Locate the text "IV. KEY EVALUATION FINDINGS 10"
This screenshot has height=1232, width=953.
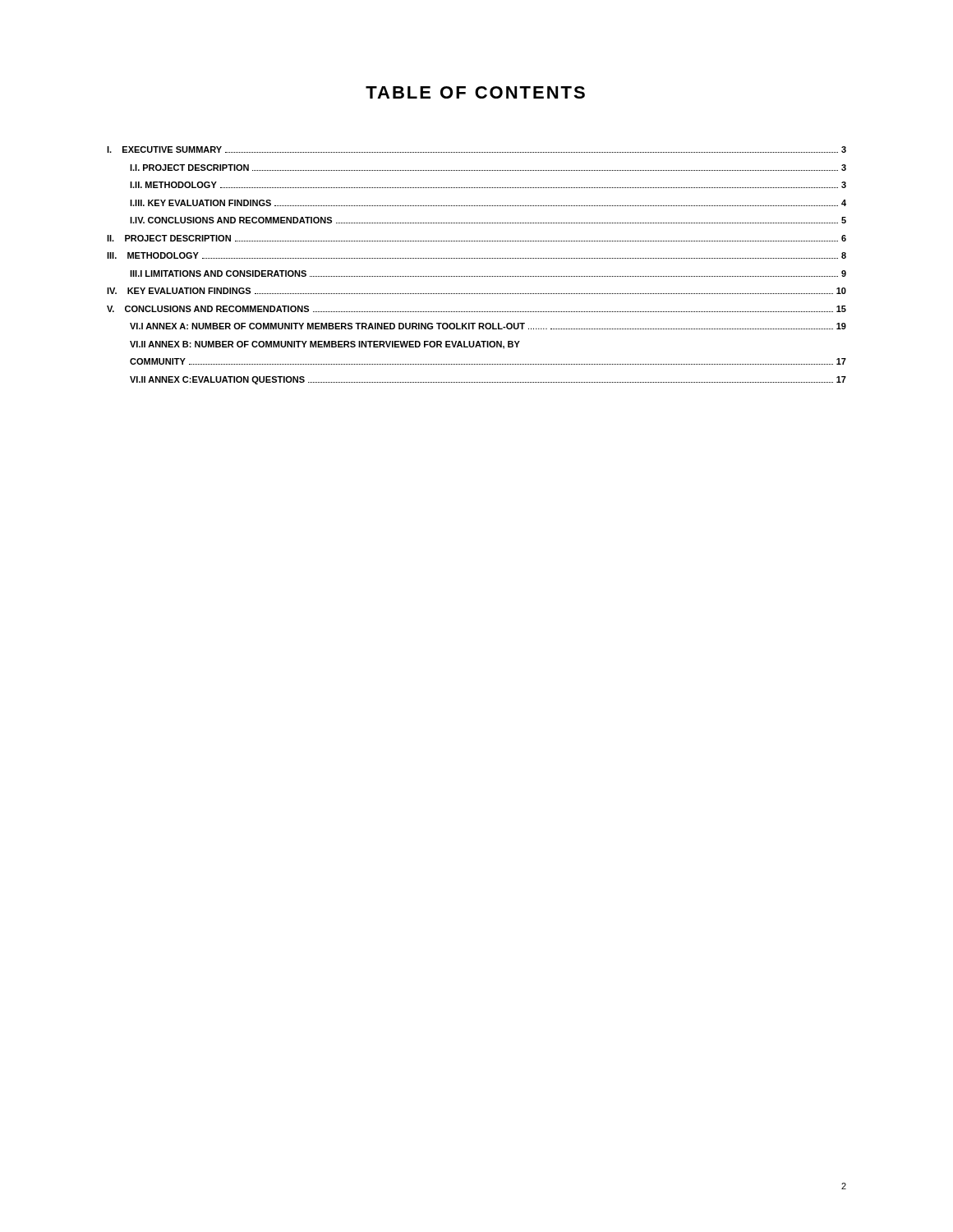click(x=476, y=291)
